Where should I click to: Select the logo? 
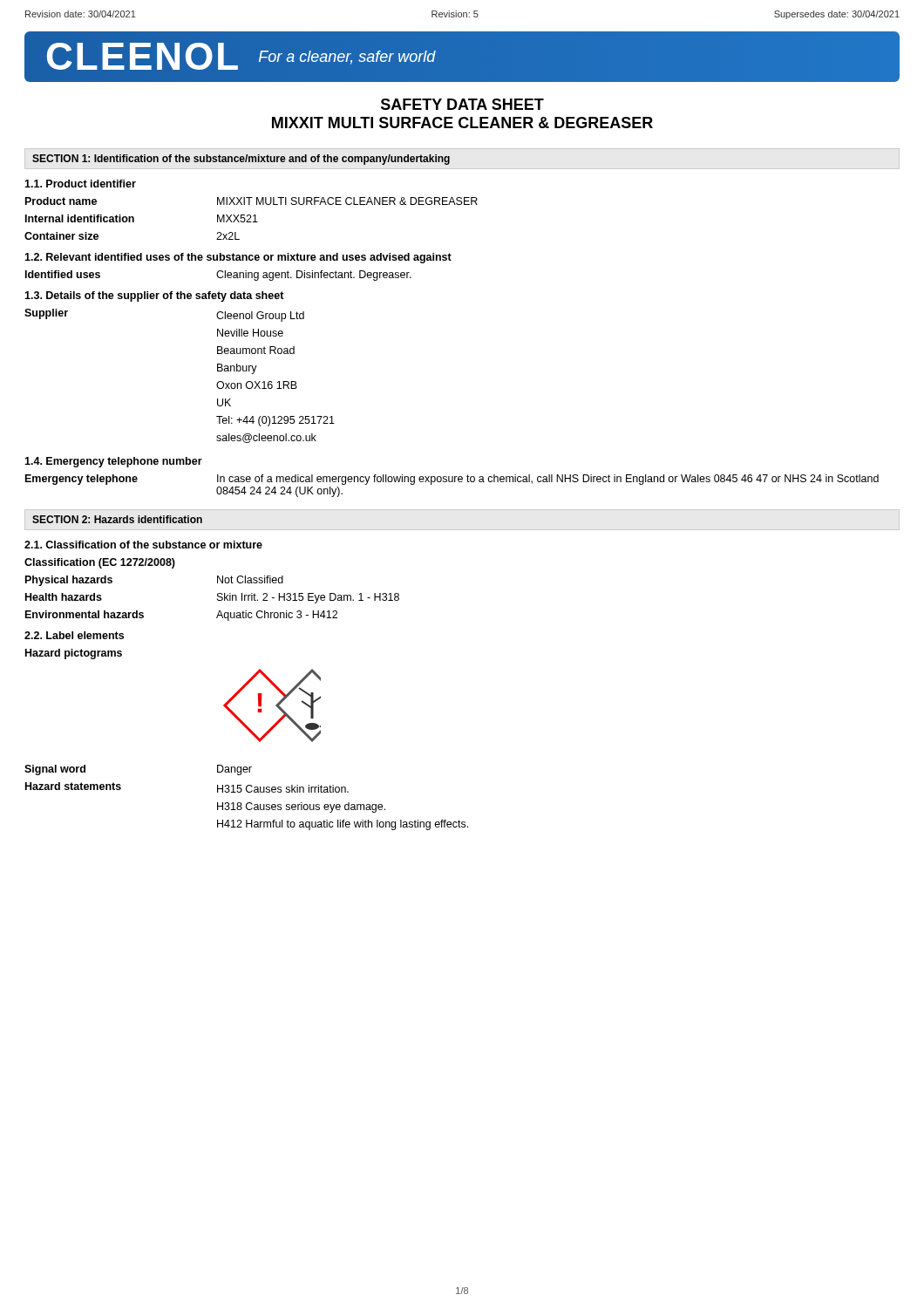(x=462, y=57)
